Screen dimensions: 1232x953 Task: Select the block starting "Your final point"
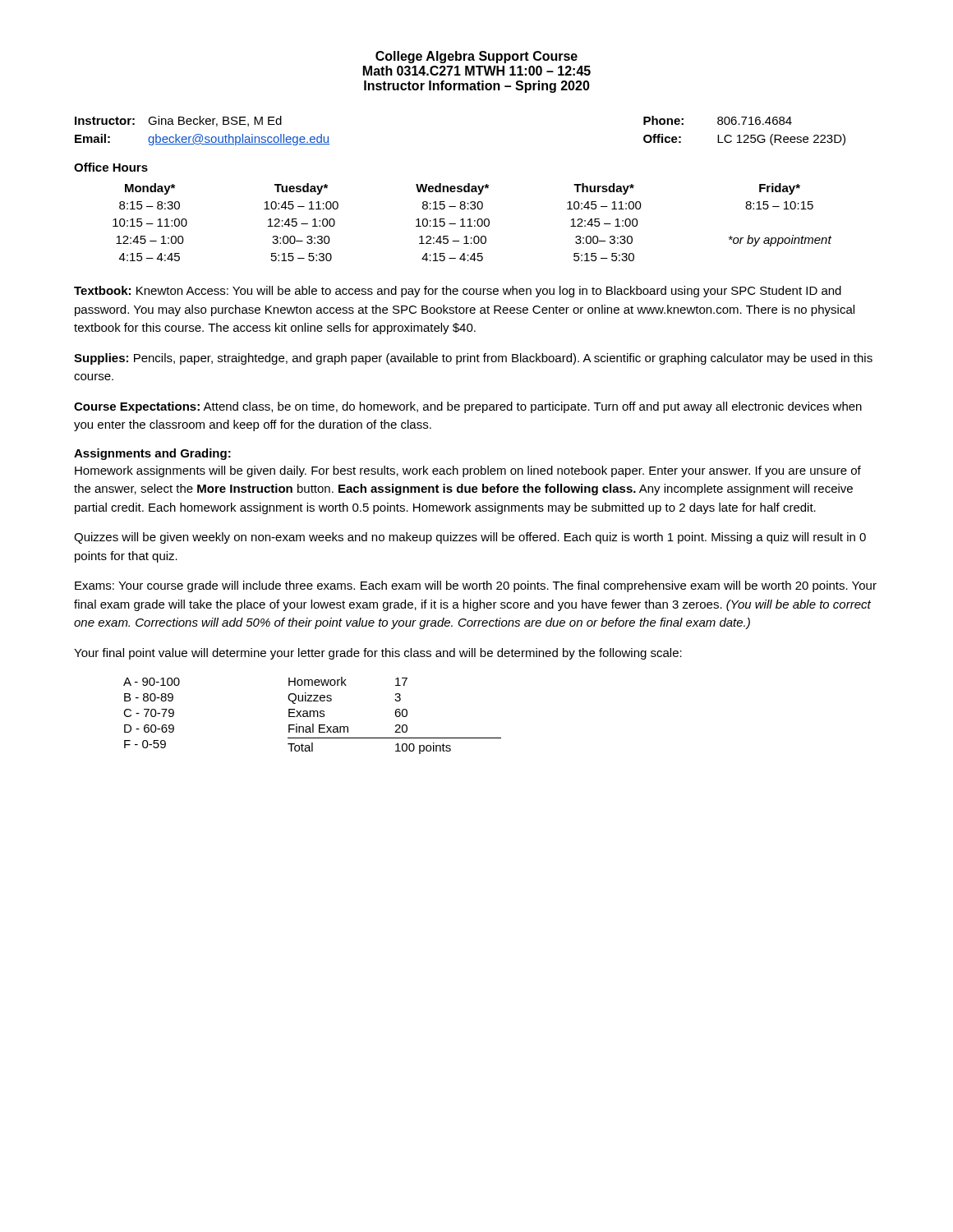tap(378, 652)
